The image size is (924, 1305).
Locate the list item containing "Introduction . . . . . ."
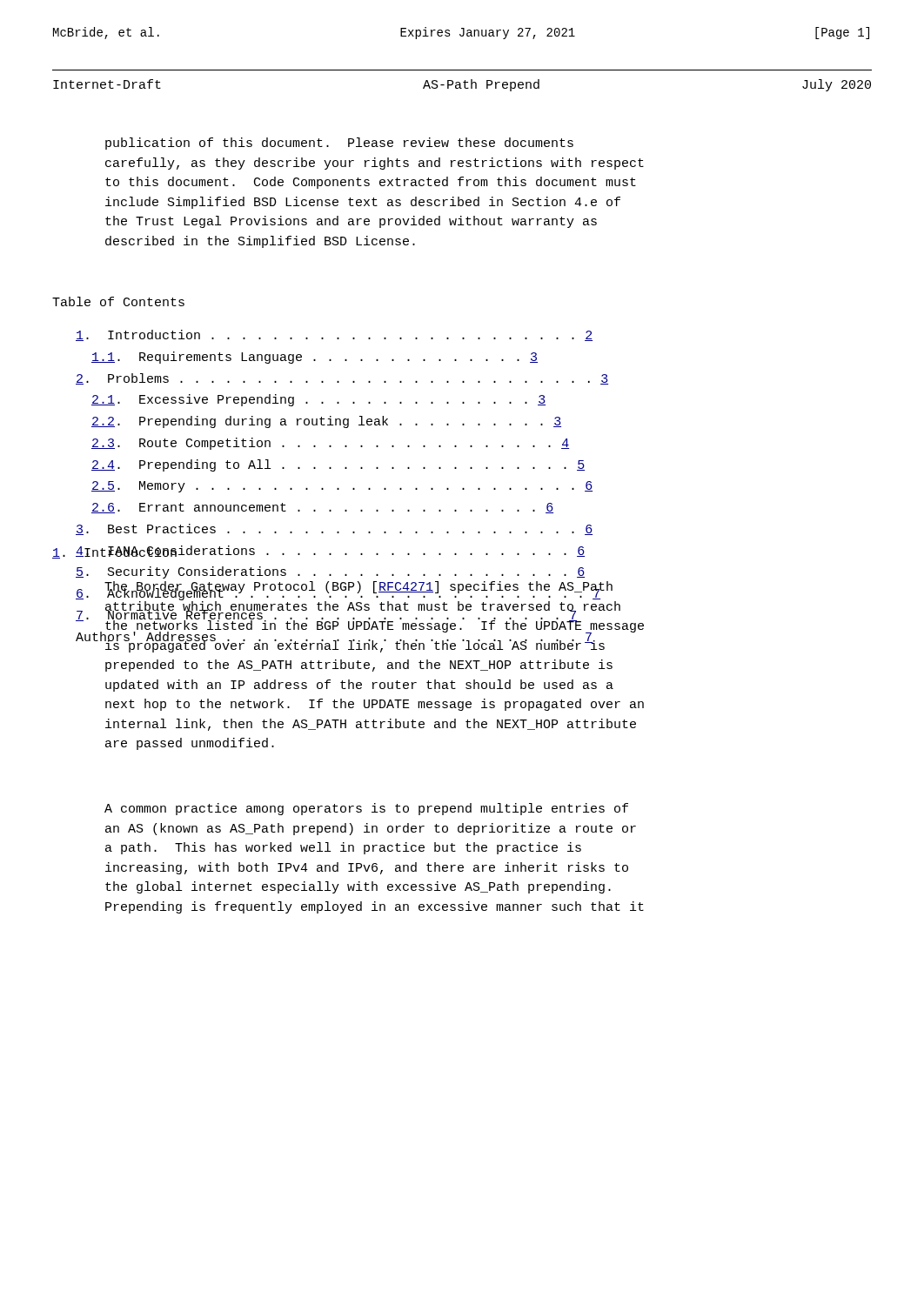322,337
